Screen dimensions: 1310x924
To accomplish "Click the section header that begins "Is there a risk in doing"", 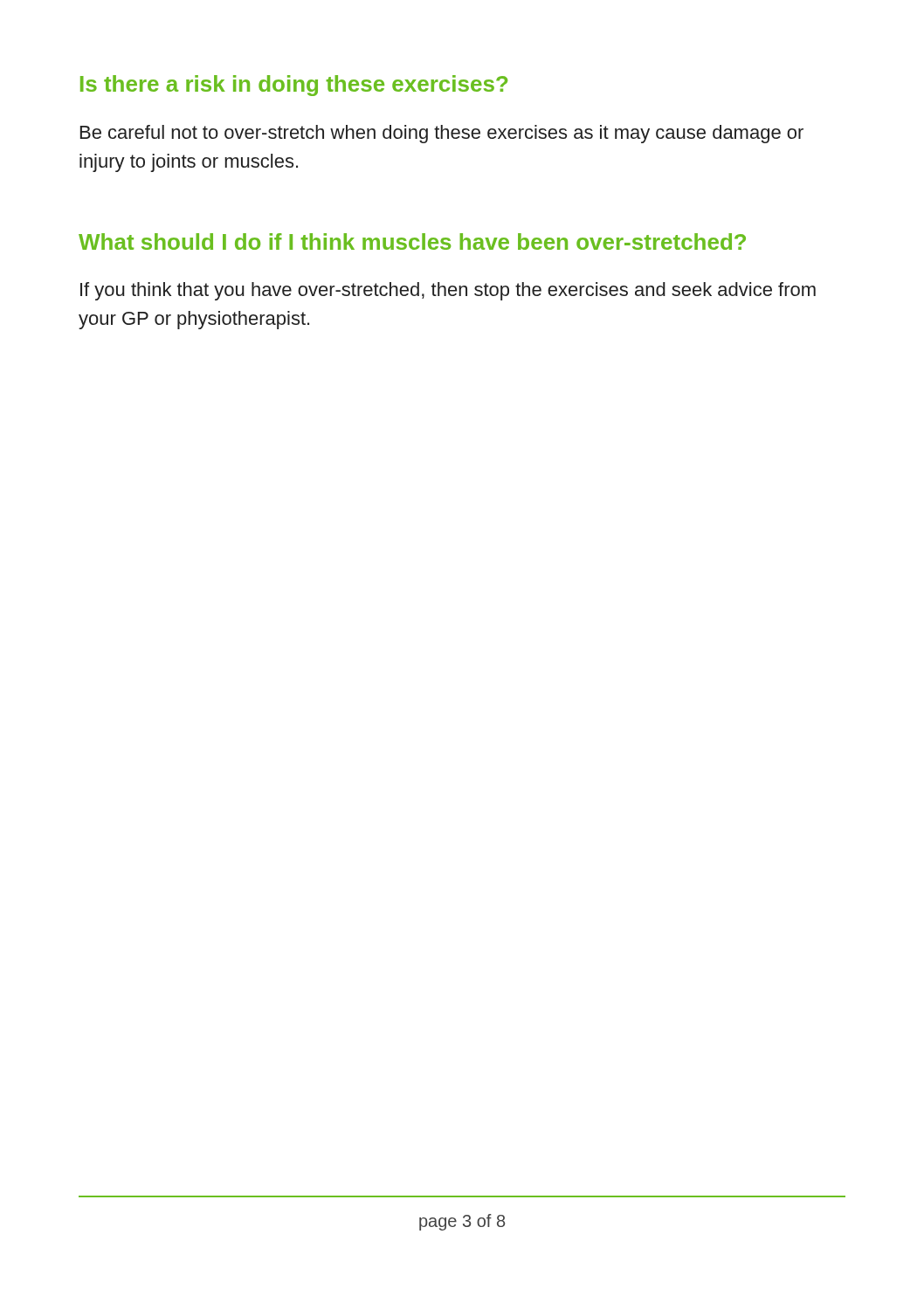I will coord(462,84).
